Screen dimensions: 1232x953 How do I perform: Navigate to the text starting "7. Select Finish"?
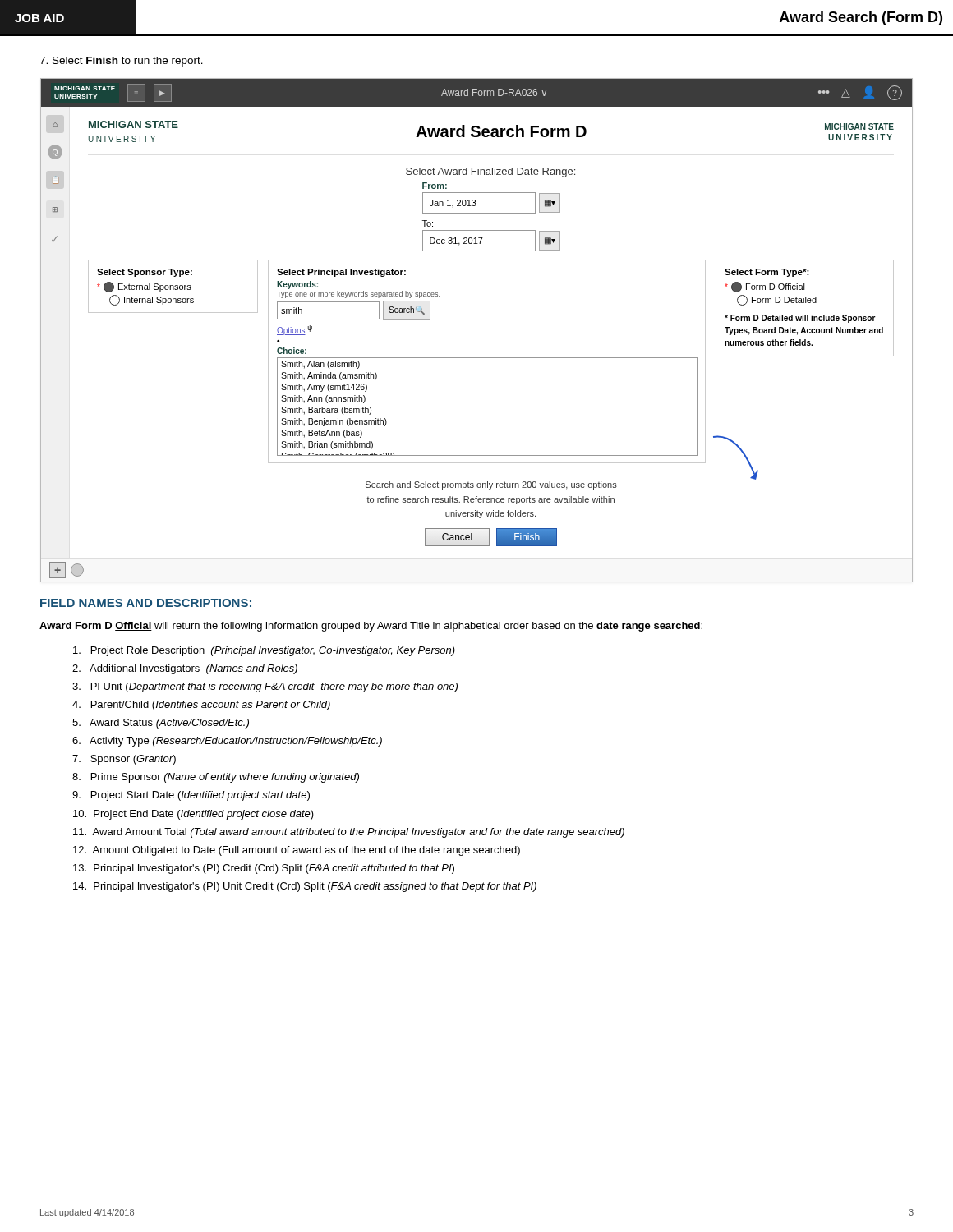[121, 60]
